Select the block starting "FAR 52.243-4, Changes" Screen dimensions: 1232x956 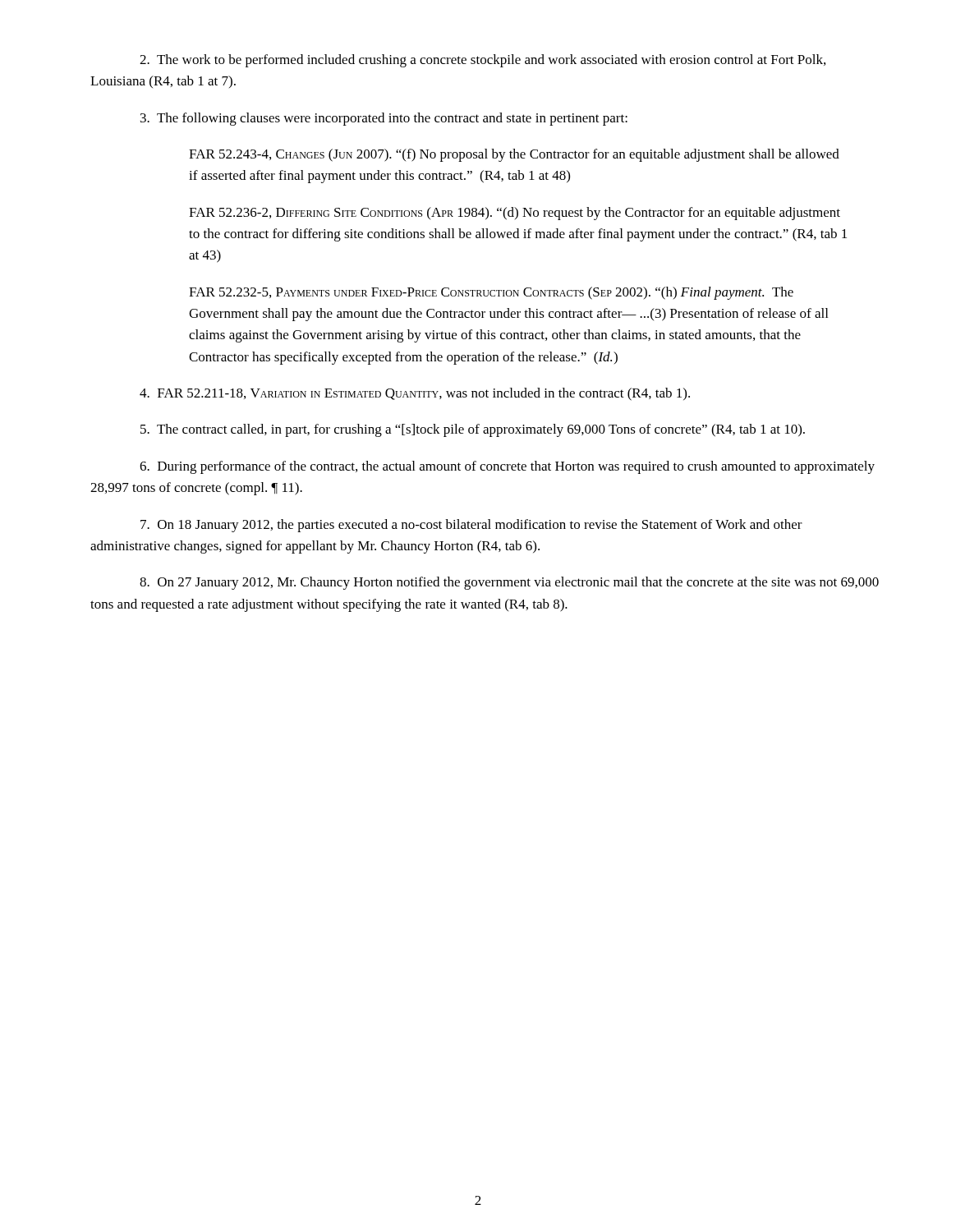(x=514, y=165)
